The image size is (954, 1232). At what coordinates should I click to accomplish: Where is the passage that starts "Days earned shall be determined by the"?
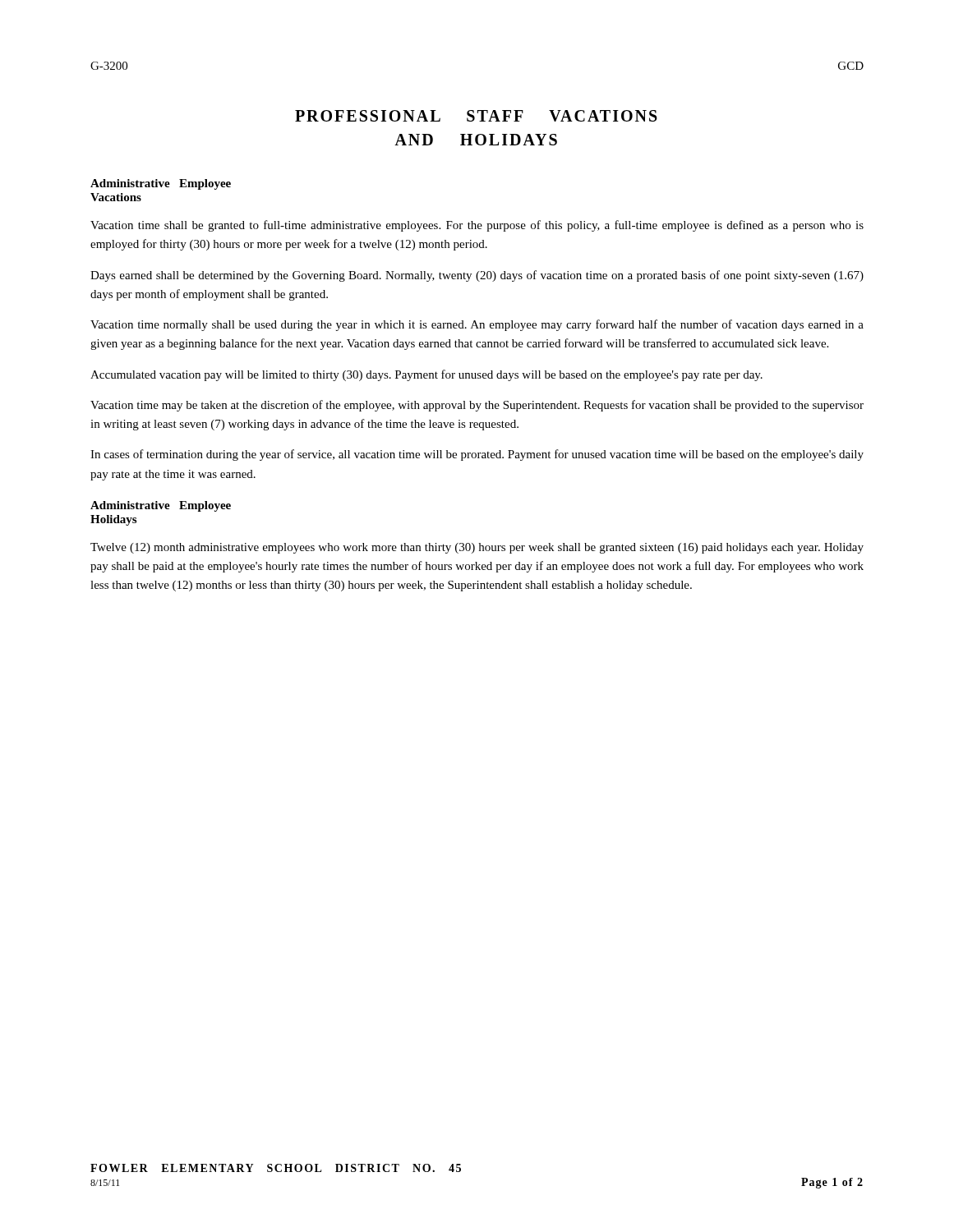click(477, 284)
